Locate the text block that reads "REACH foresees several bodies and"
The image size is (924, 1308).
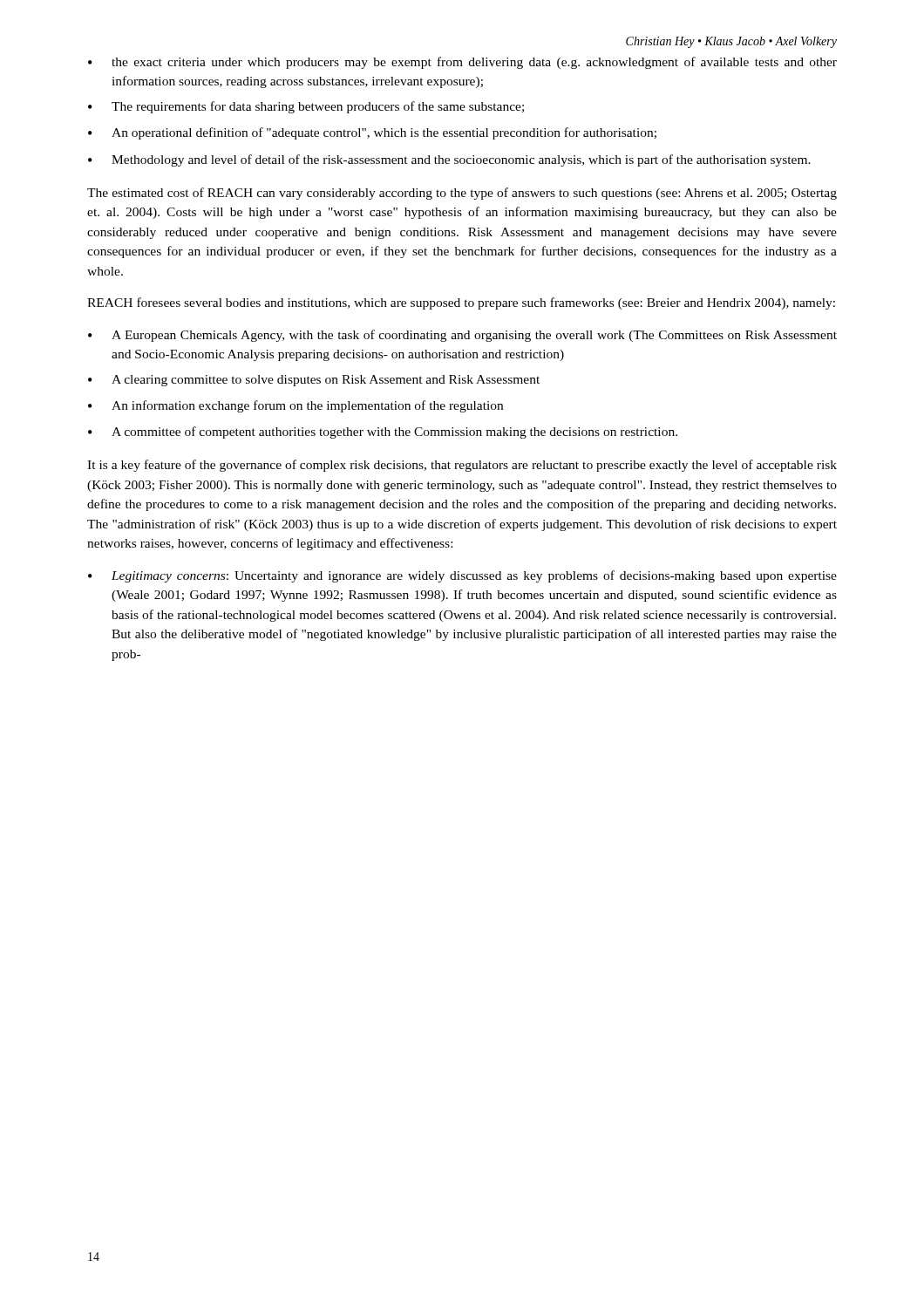coord(462,302)
